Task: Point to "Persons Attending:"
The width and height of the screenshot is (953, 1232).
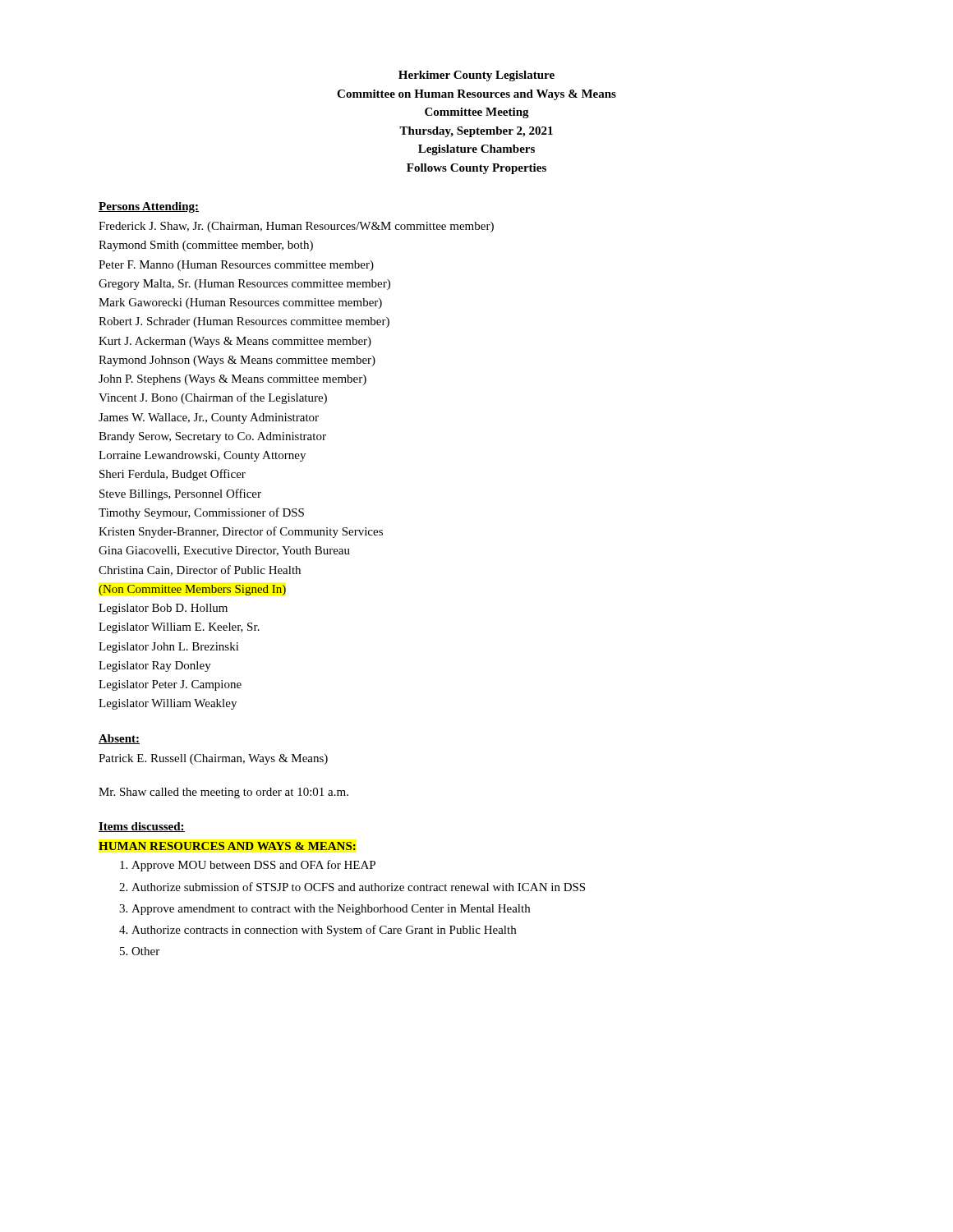Action: point(149,206)
